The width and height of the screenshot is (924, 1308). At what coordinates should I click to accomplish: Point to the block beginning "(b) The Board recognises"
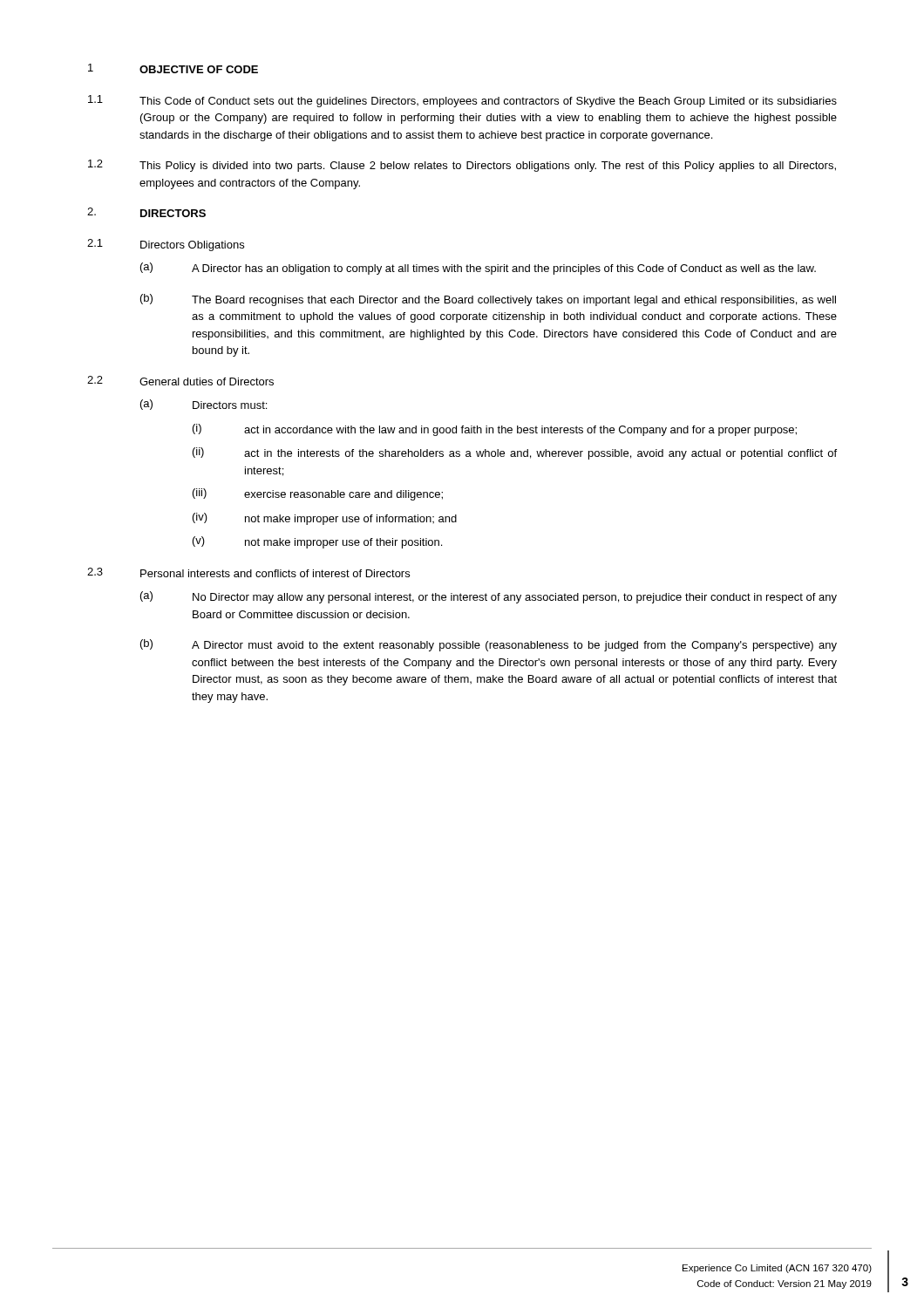coord(488,325)
